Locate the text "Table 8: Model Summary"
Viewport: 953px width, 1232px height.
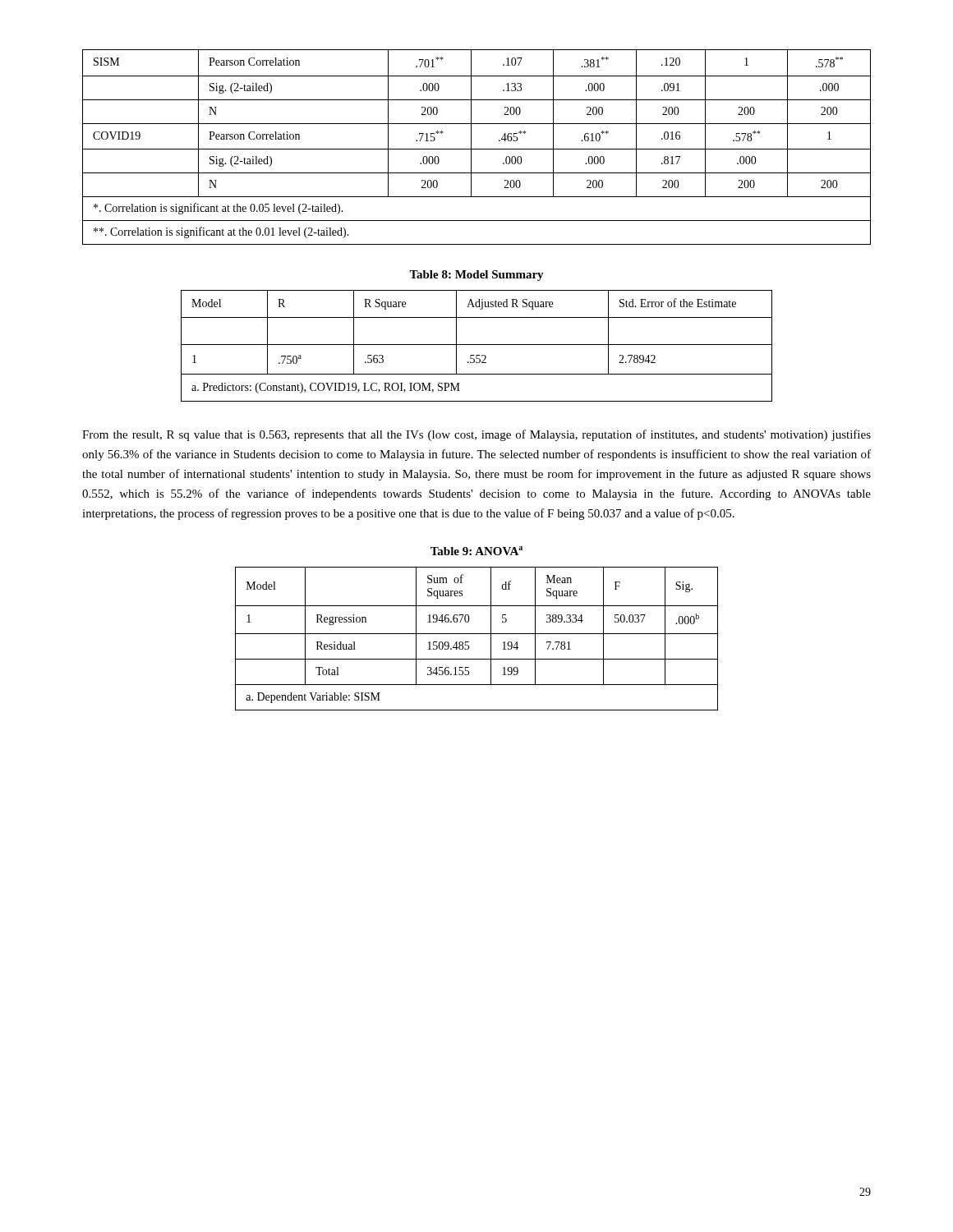476,275
